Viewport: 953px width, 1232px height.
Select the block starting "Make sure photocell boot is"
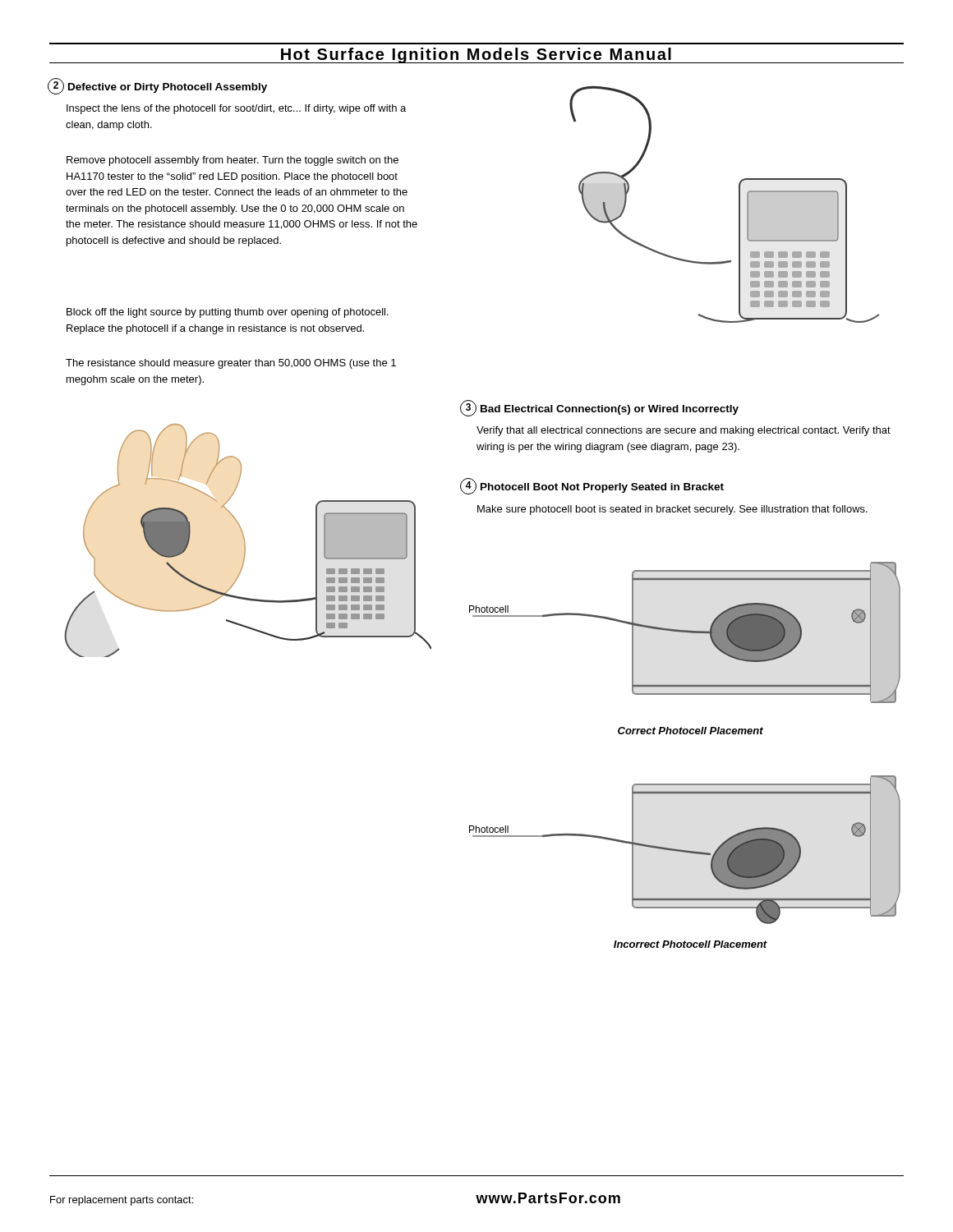[x=672, y=509]
